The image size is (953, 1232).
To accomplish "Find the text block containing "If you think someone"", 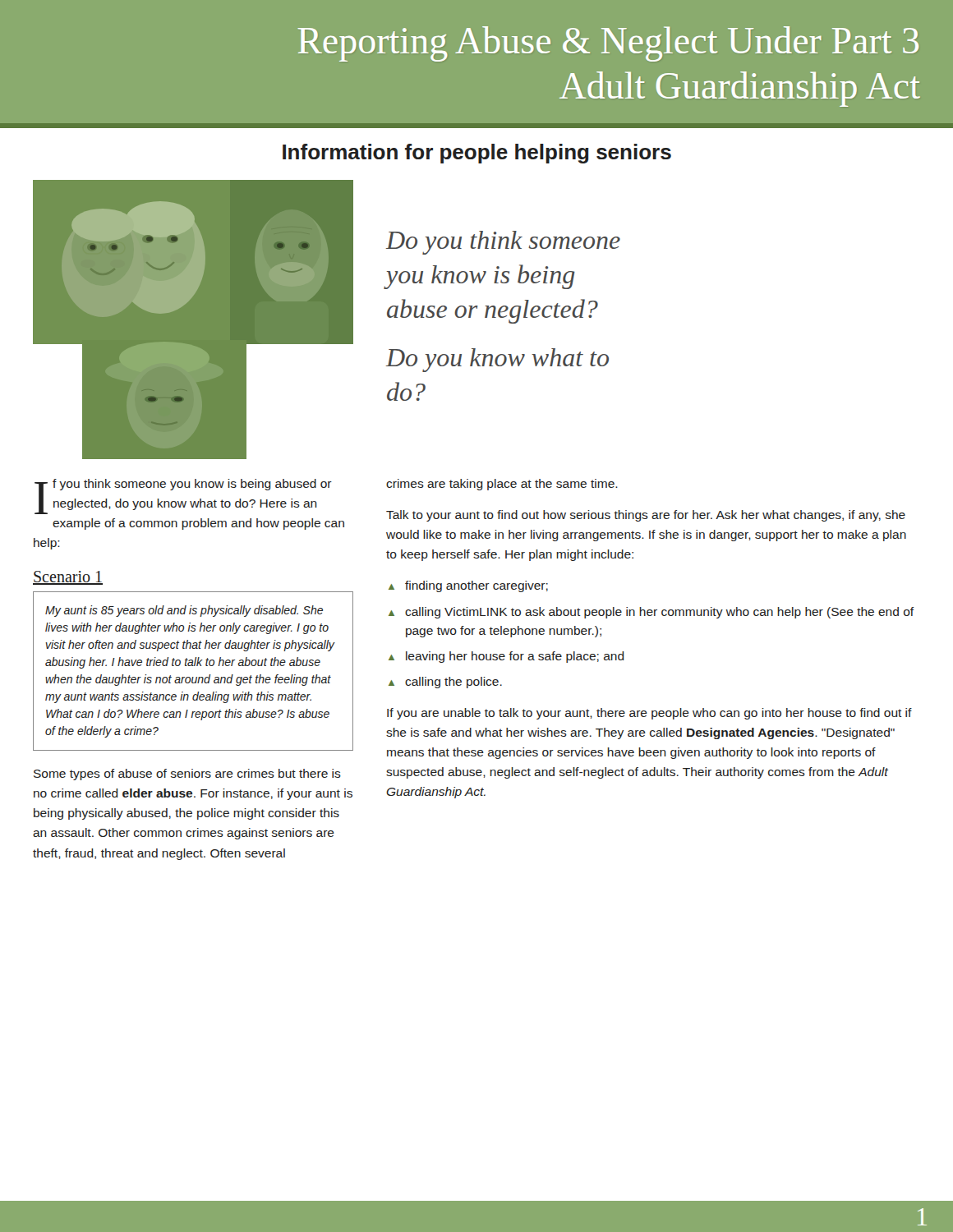I will 193,514.
